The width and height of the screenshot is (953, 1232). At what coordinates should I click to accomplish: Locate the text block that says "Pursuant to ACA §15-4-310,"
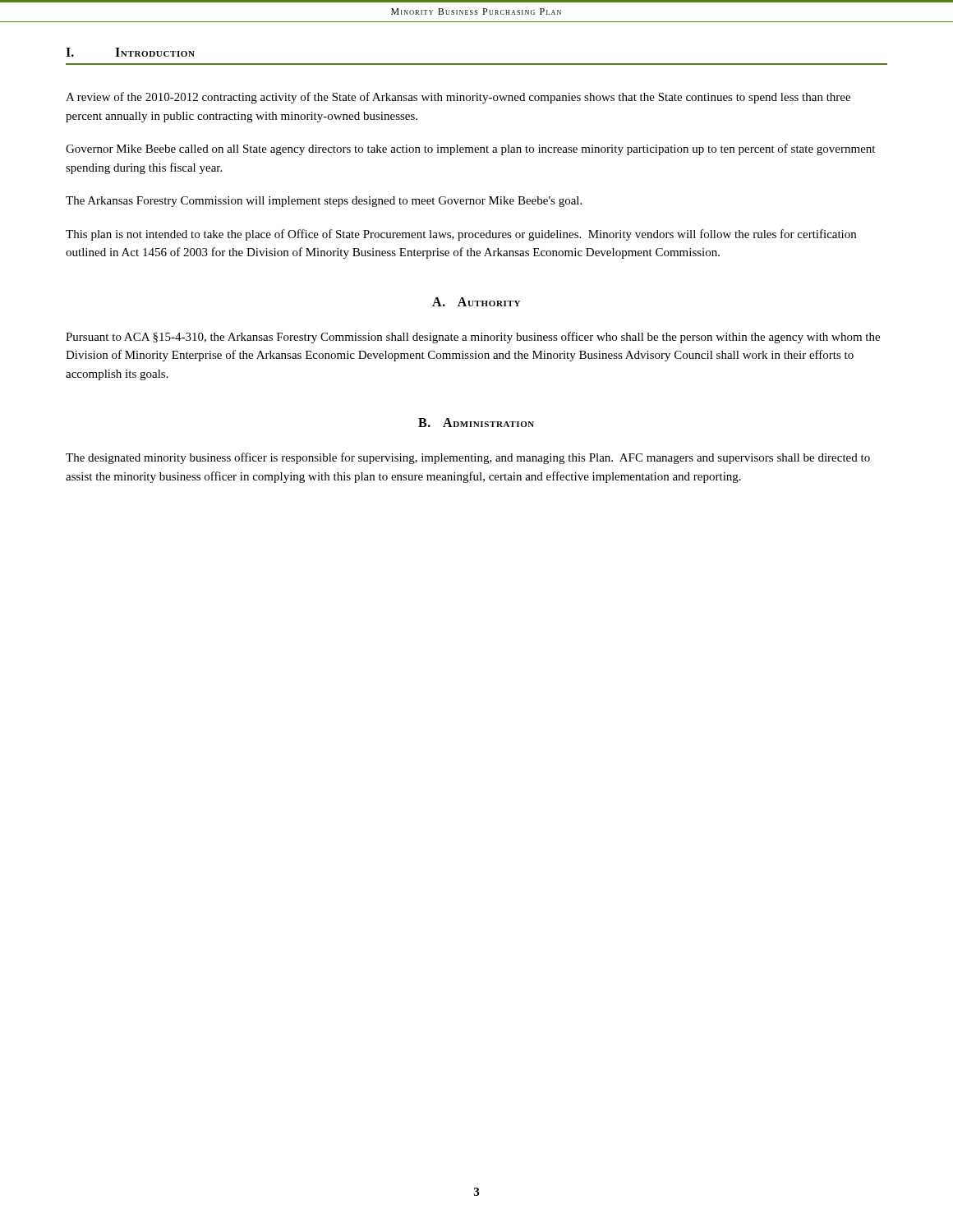click(x=473, y=355)
